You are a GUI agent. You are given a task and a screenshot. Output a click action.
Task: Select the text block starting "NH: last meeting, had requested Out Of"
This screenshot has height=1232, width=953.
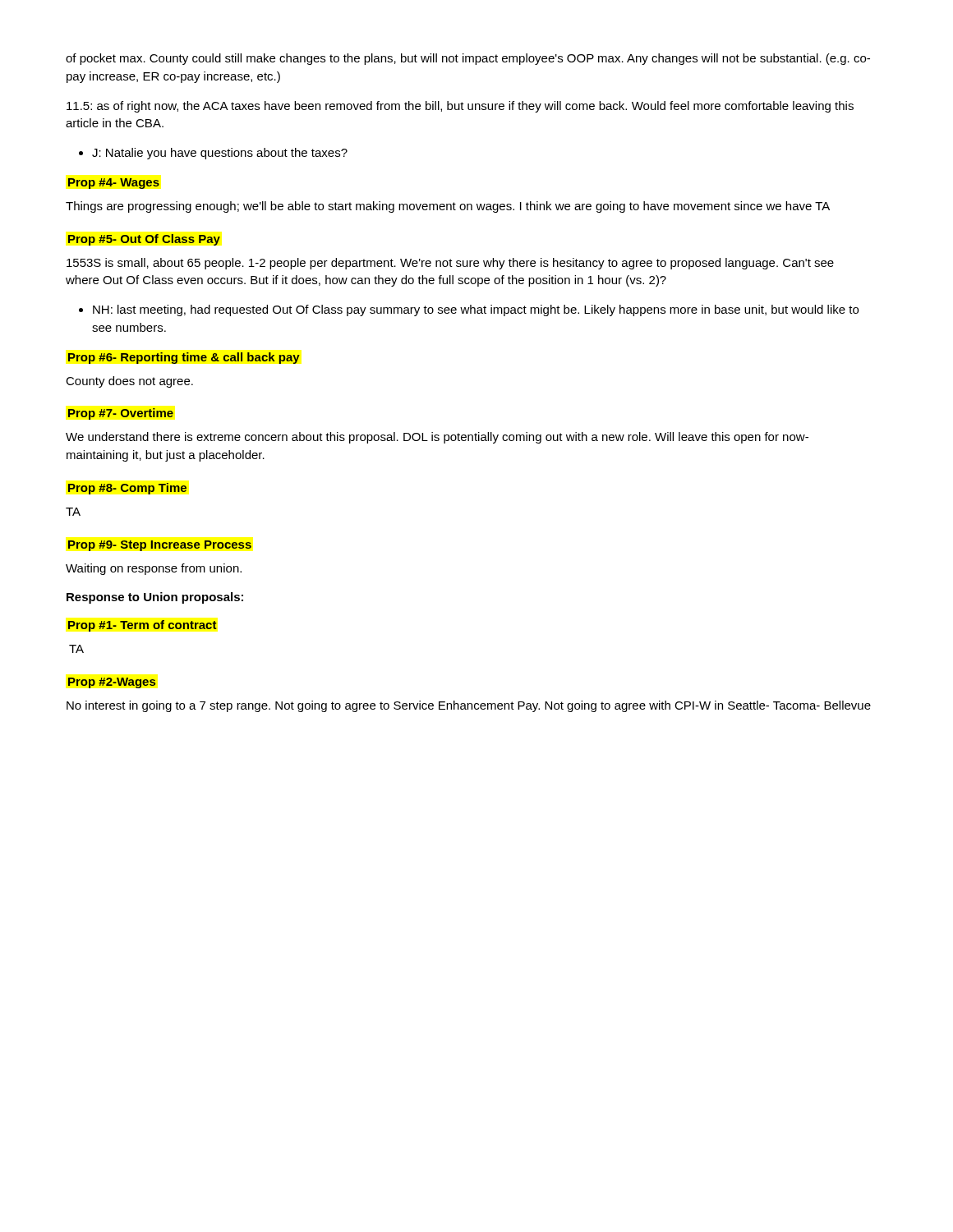pyautogui.click(x=476, y=318)
